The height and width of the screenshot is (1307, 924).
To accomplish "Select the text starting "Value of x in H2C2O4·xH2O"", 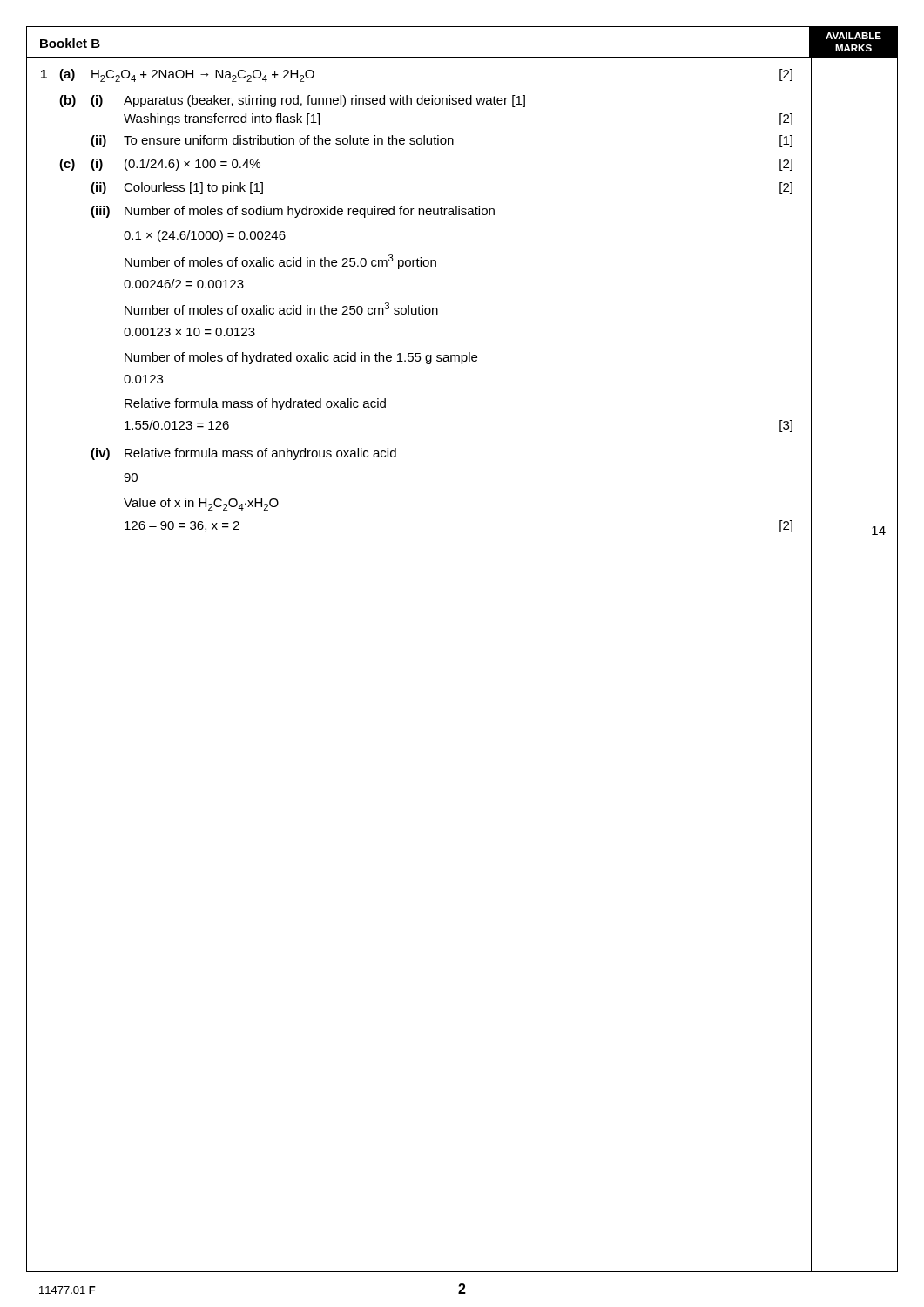I will (x=201, y=503).
